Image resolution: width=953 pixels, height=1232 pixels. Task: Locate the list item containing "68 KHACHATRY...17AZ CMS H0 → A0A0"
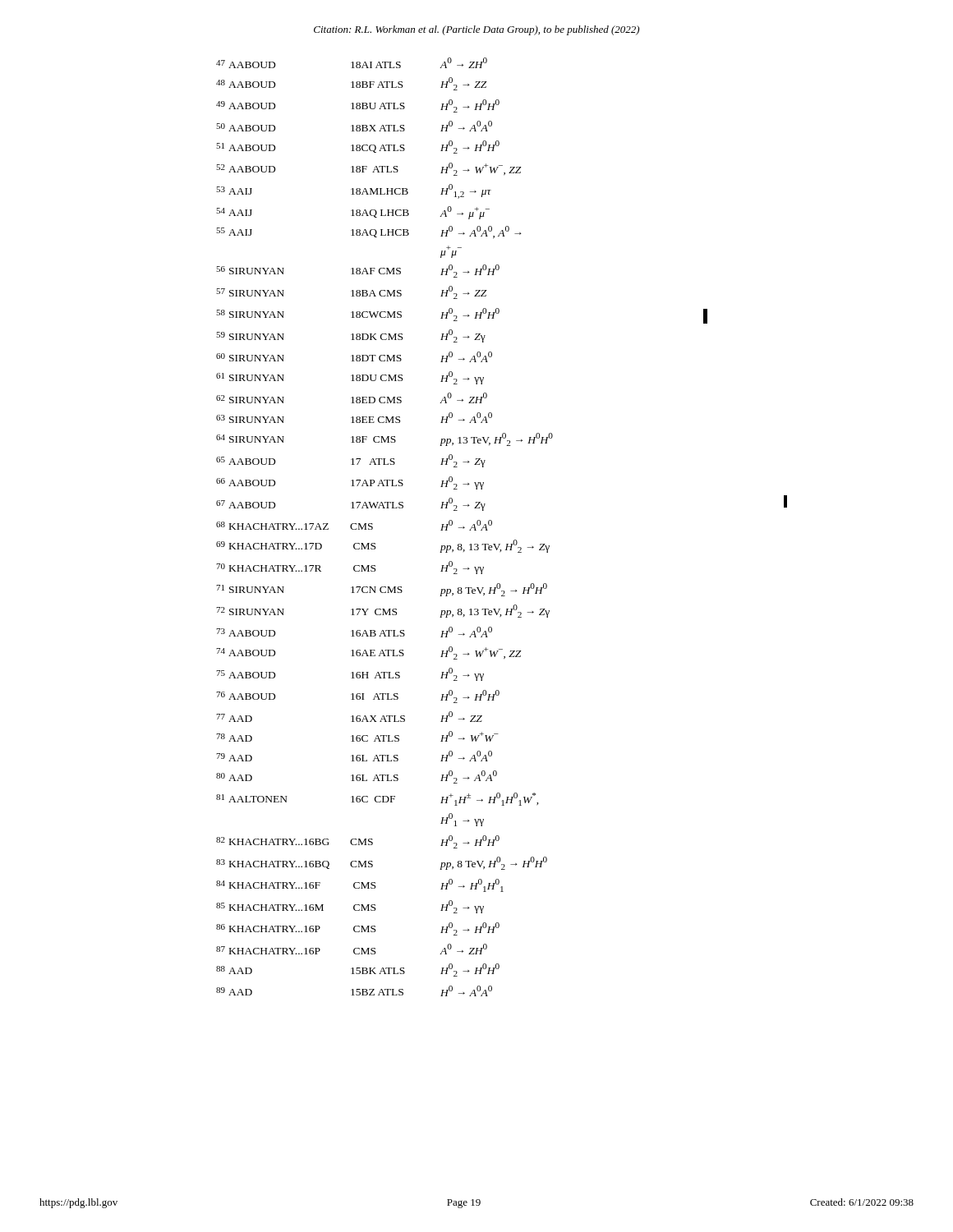click(345, 525)
